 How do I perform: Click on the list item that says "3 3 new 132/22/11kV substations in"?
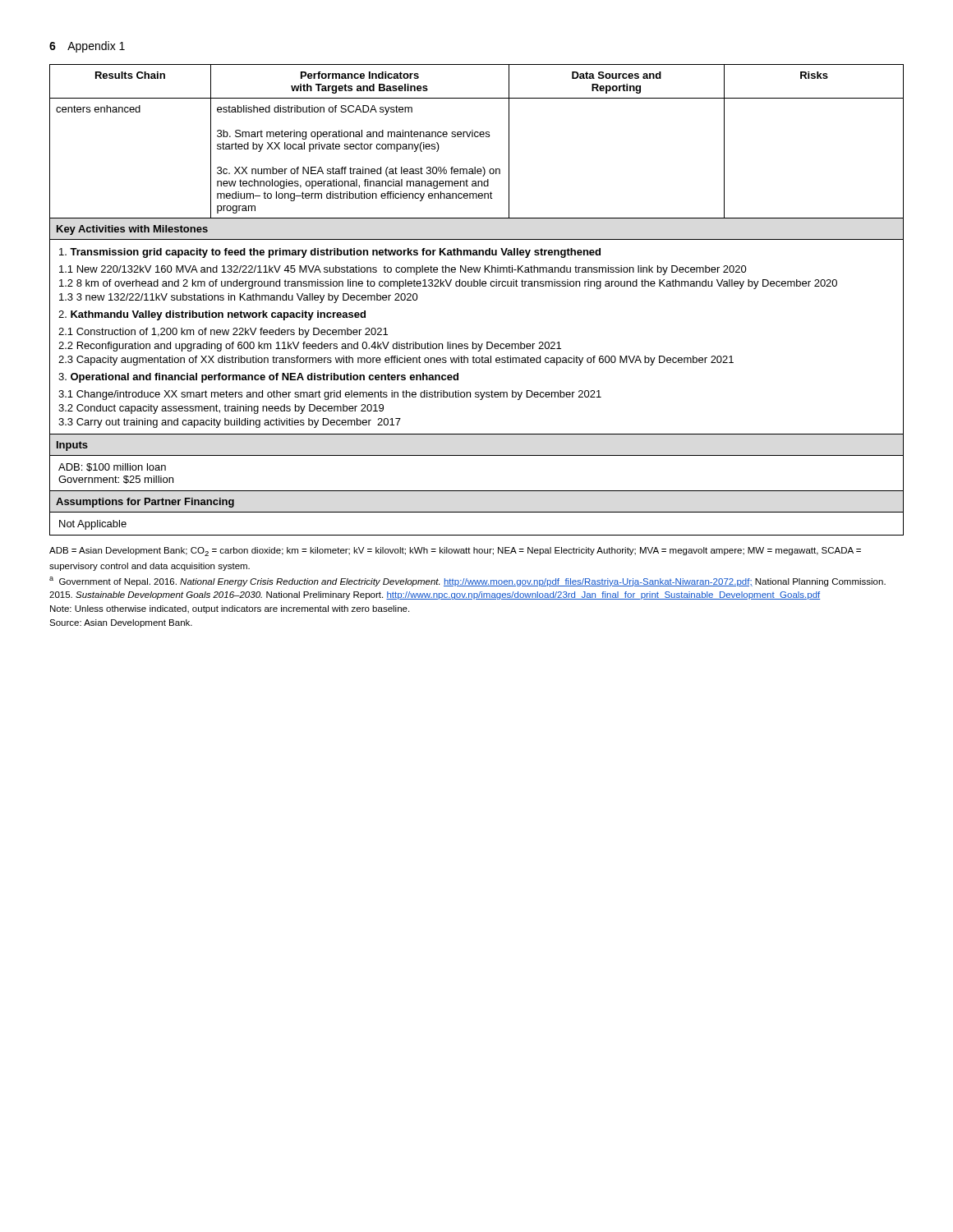click(x=238, y=297)
